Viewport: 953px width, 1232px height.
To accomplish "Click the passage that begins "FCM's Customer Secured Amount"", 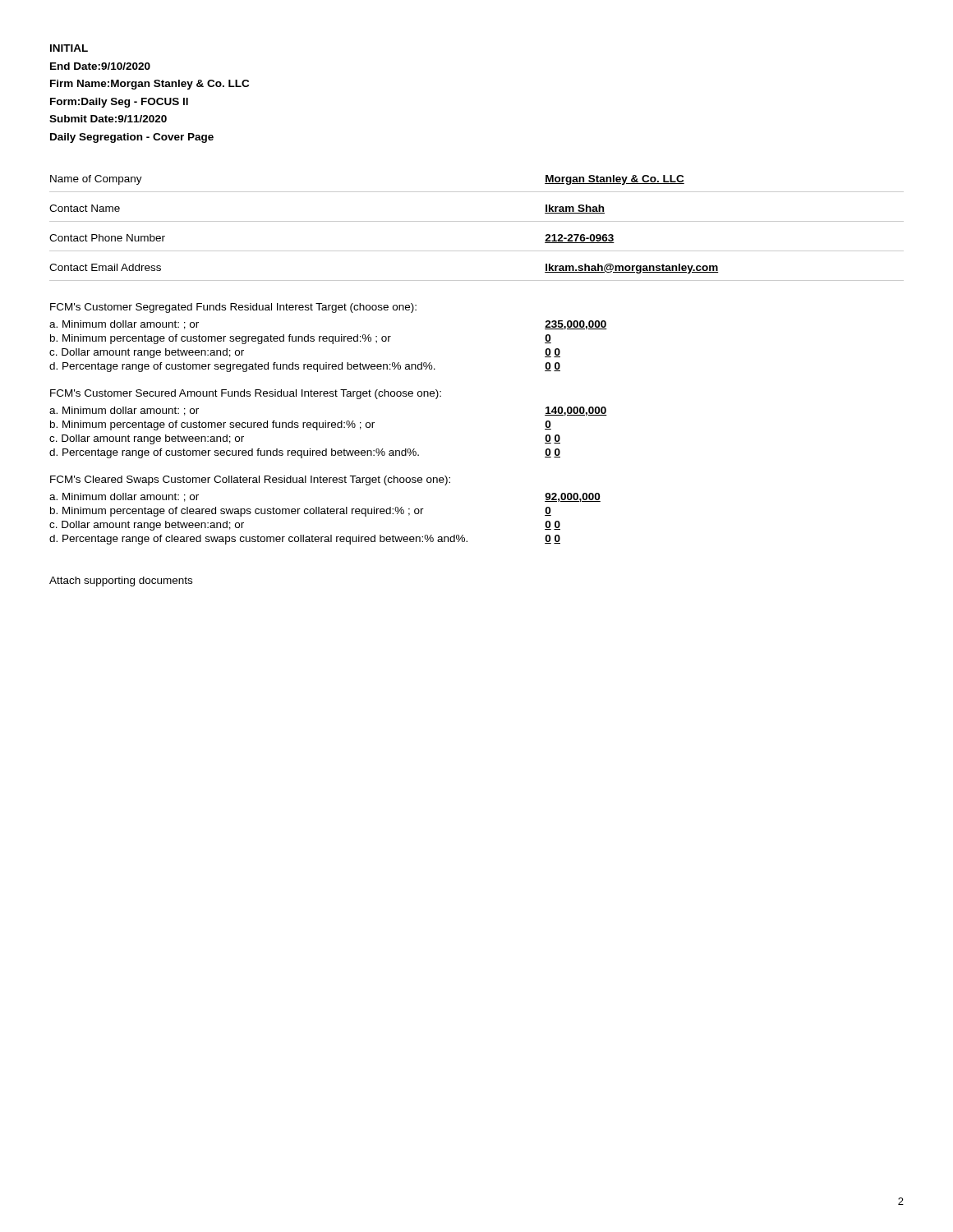I will click(x=246, y=393).
